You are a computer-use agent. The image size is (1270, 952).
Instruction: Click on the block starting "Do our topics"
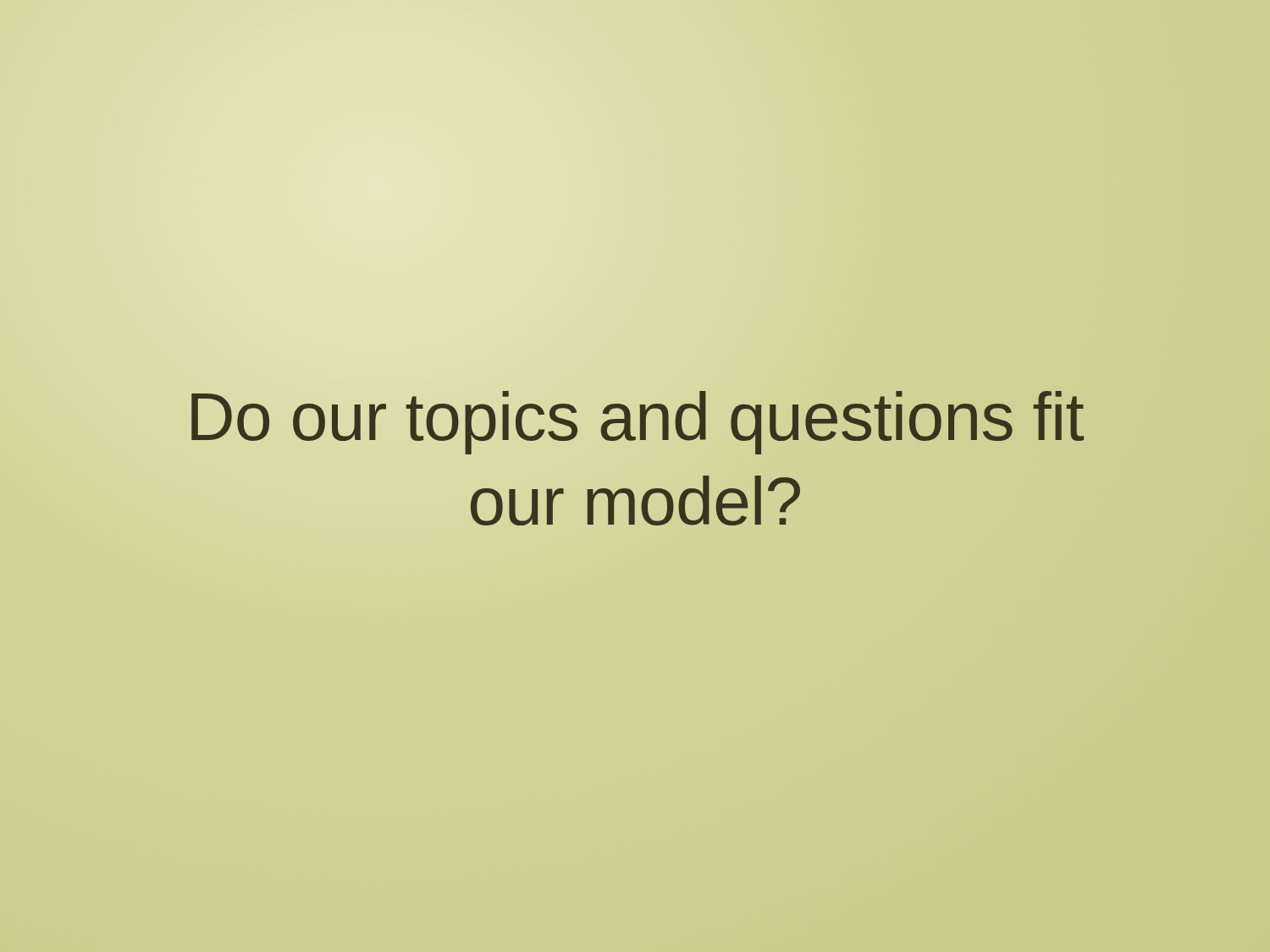click(x=635, y=459)
